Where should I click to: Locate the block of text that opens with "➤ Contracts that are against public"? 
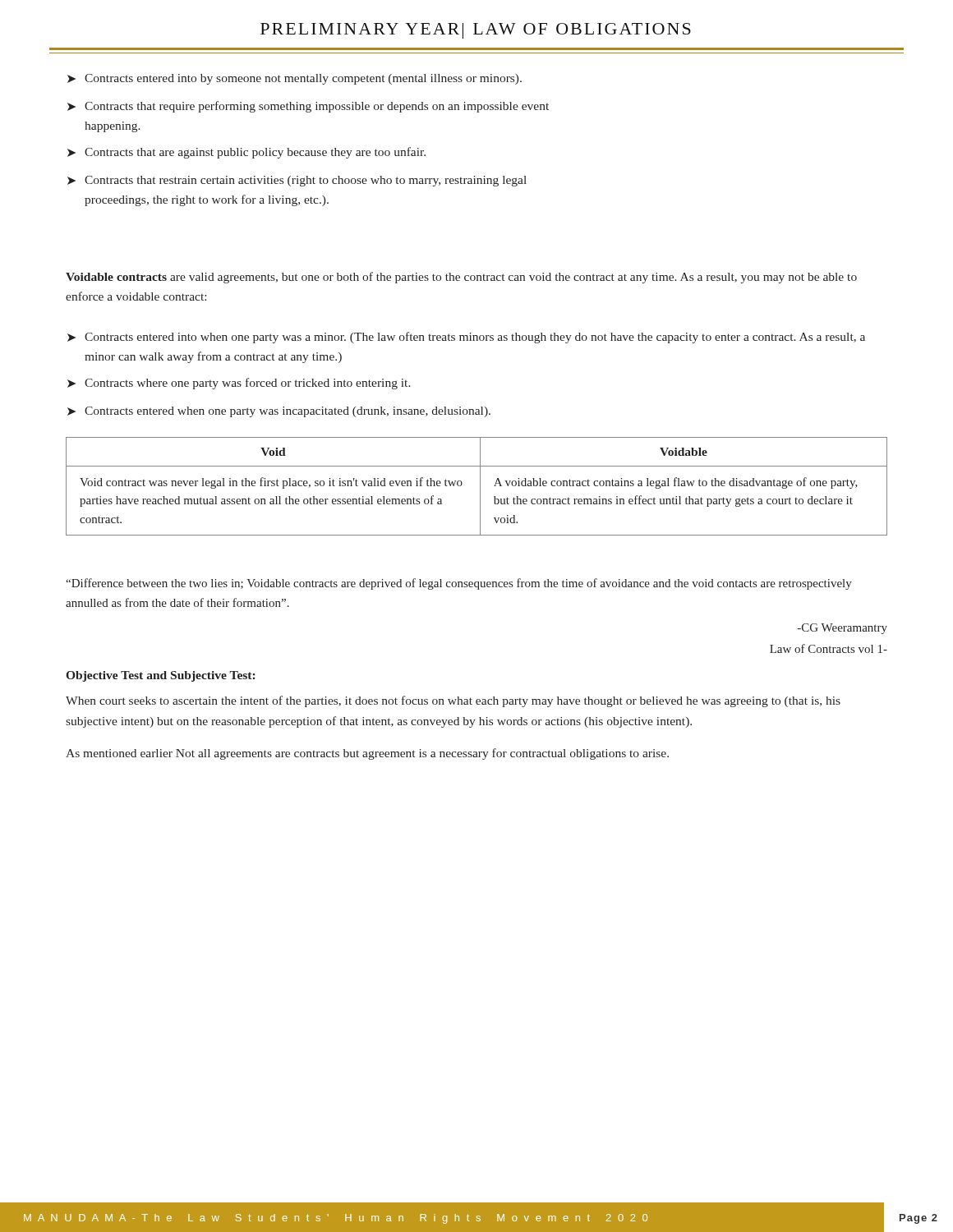point(246,153)
